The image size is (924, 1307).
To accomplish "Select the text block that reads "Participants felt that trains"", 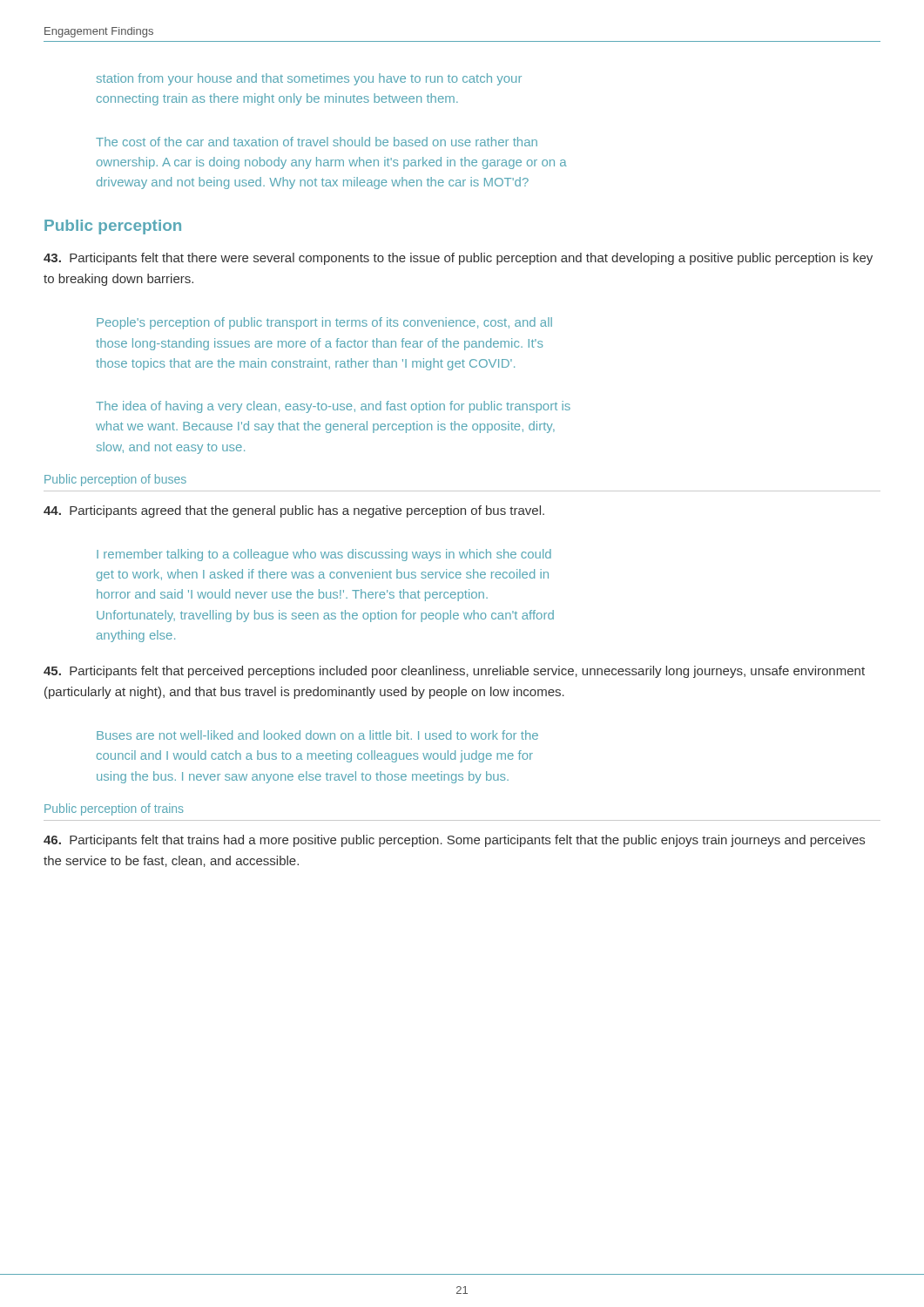I will coord(455,850).
